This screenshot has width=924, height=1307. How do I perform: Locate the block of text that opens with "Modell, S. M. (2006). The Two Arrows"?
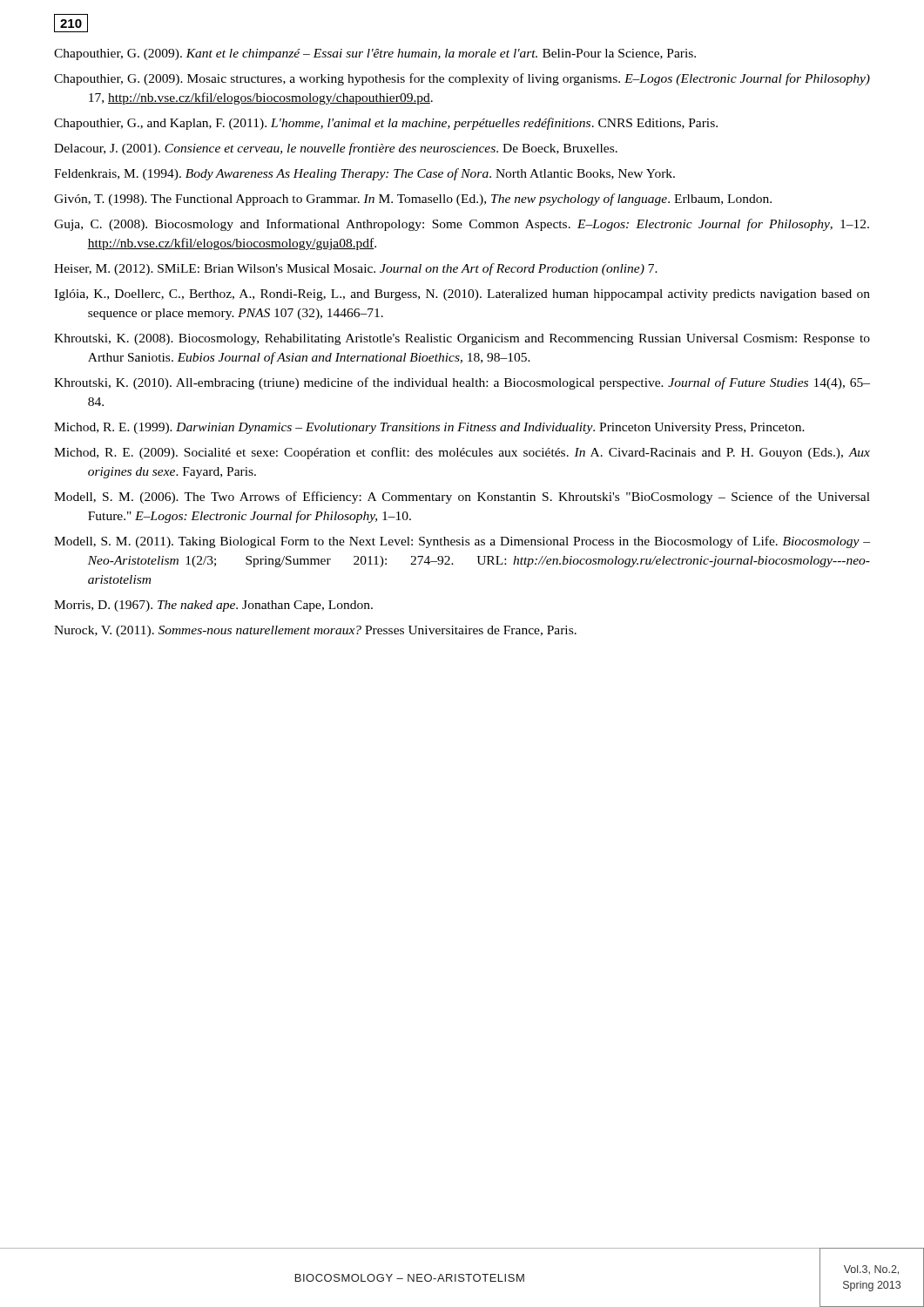click(x=462, y=506)
